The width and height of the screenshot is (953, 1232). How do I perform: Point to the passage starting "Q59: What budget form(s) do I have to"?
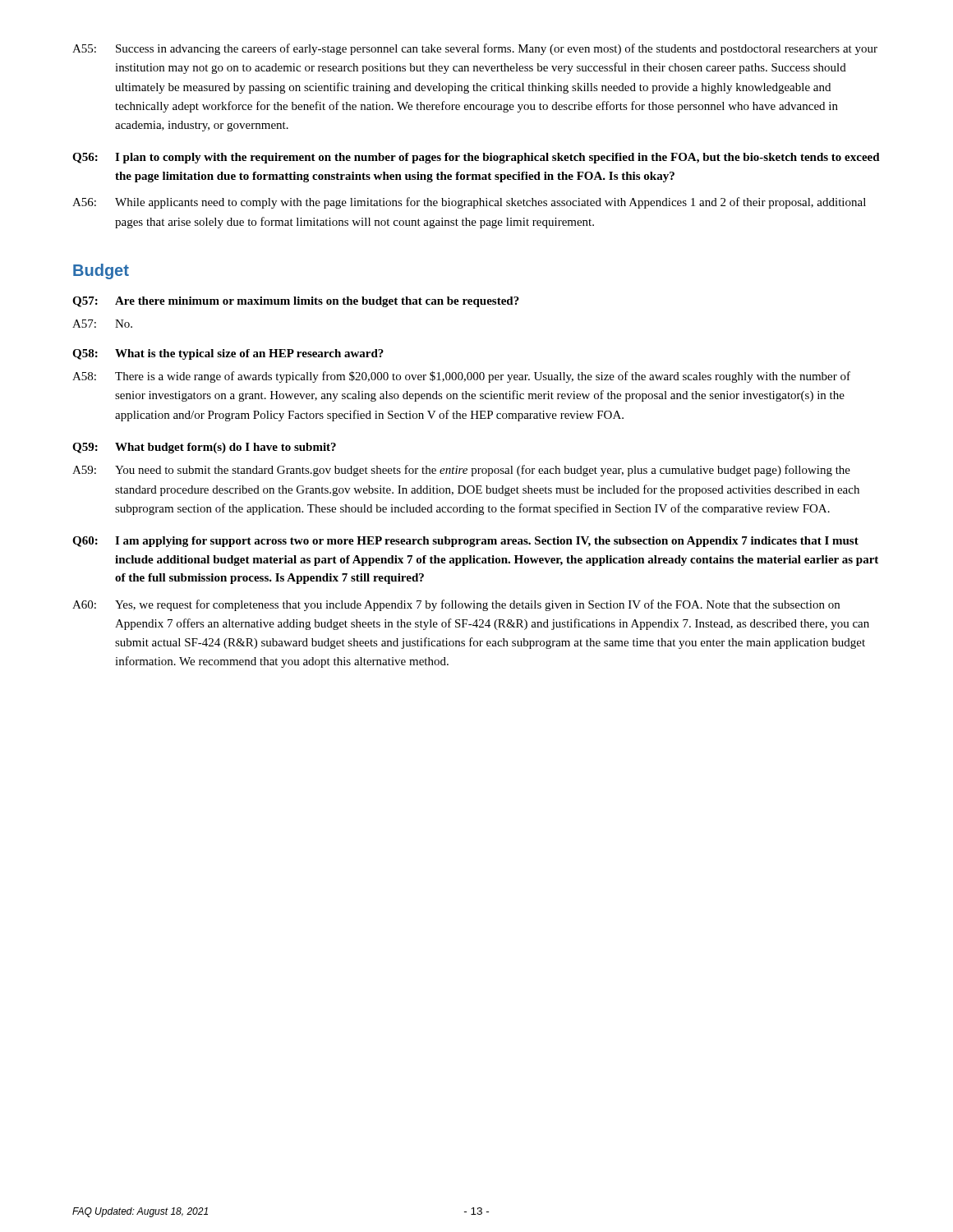204,448
